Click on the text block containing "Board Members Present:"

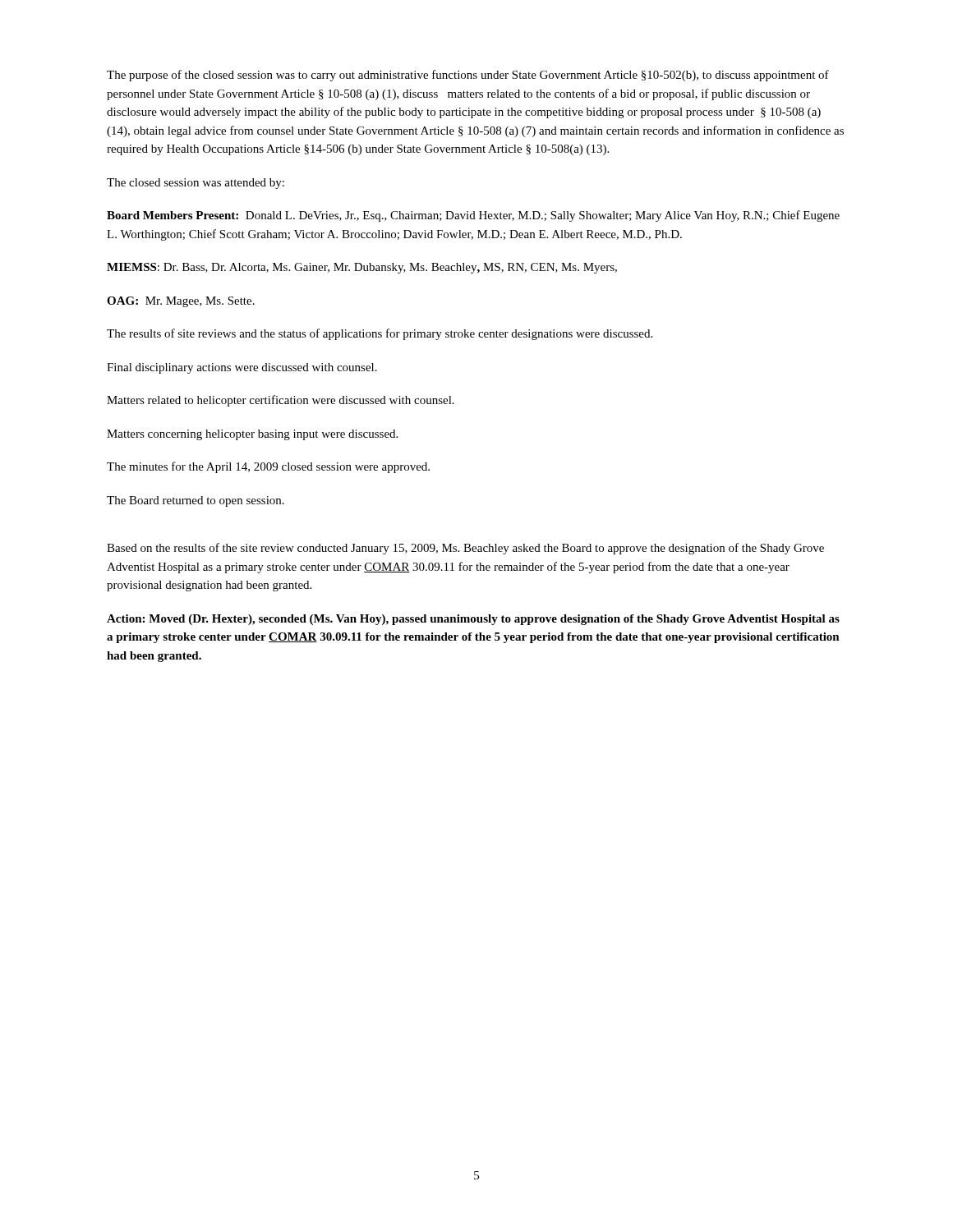[x=473, y=224]
